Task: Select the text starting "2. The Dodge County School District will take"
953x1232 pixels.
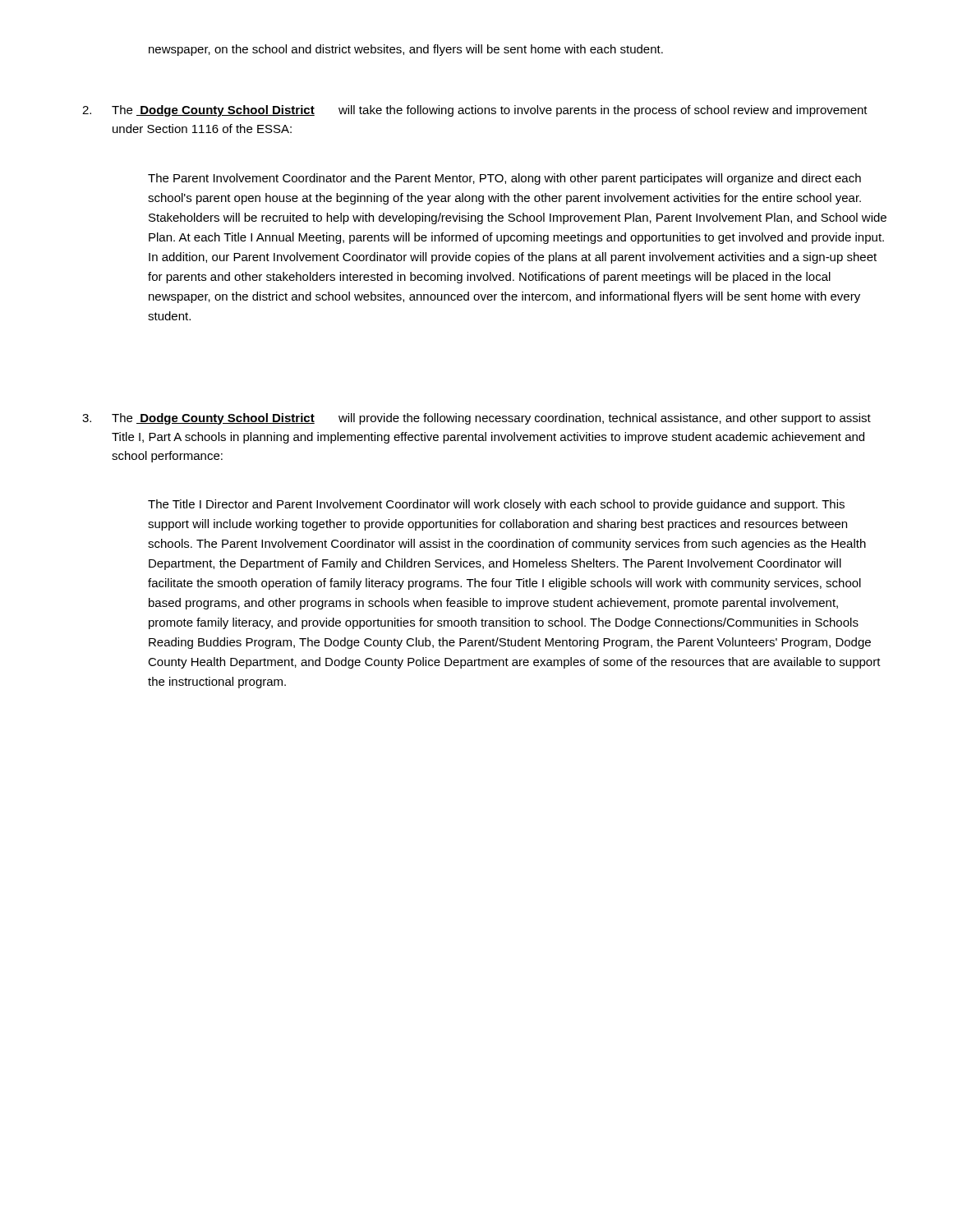Action: (485, 119)
